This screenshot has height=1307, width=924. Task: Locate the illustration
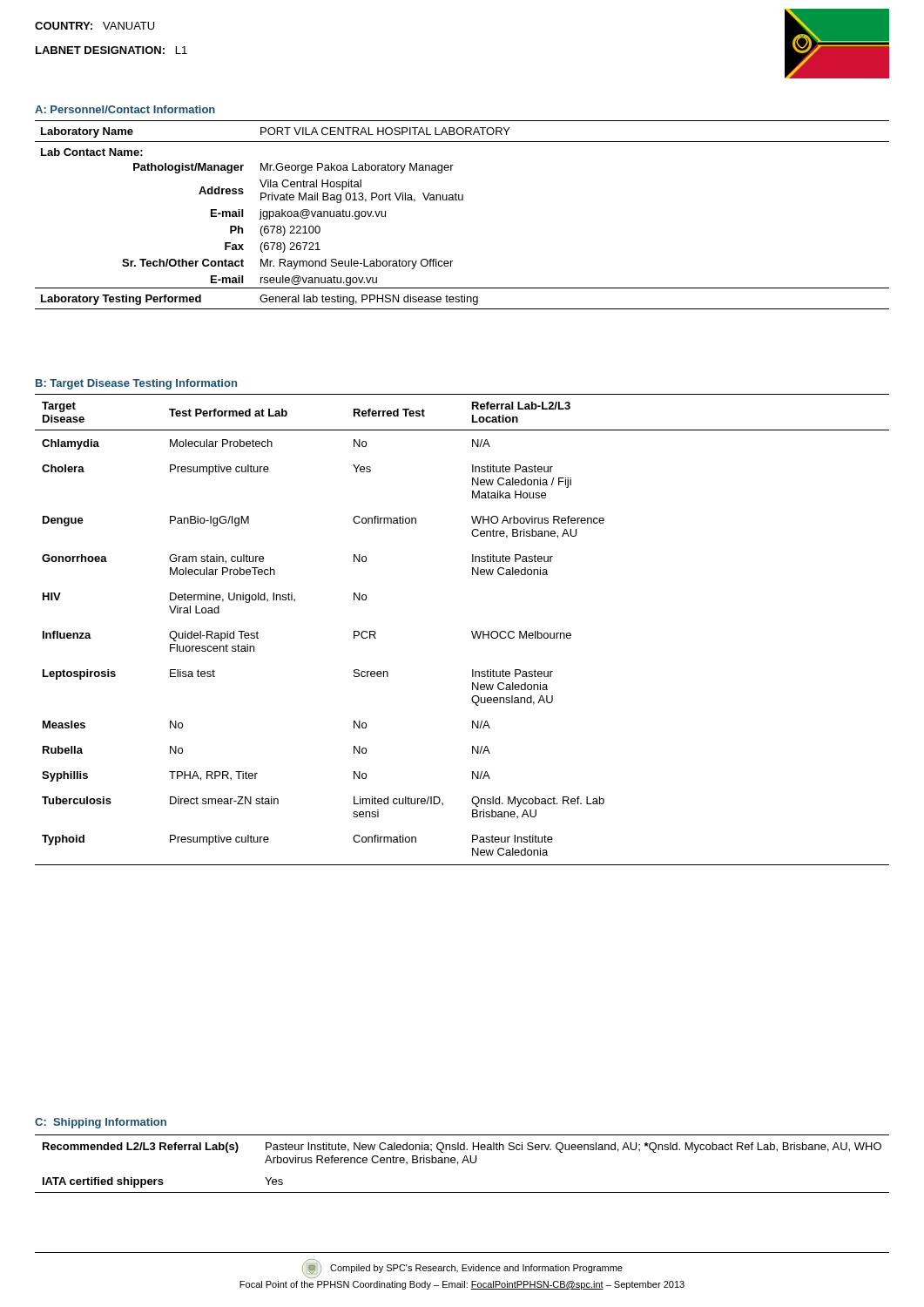tap(837, 45)
